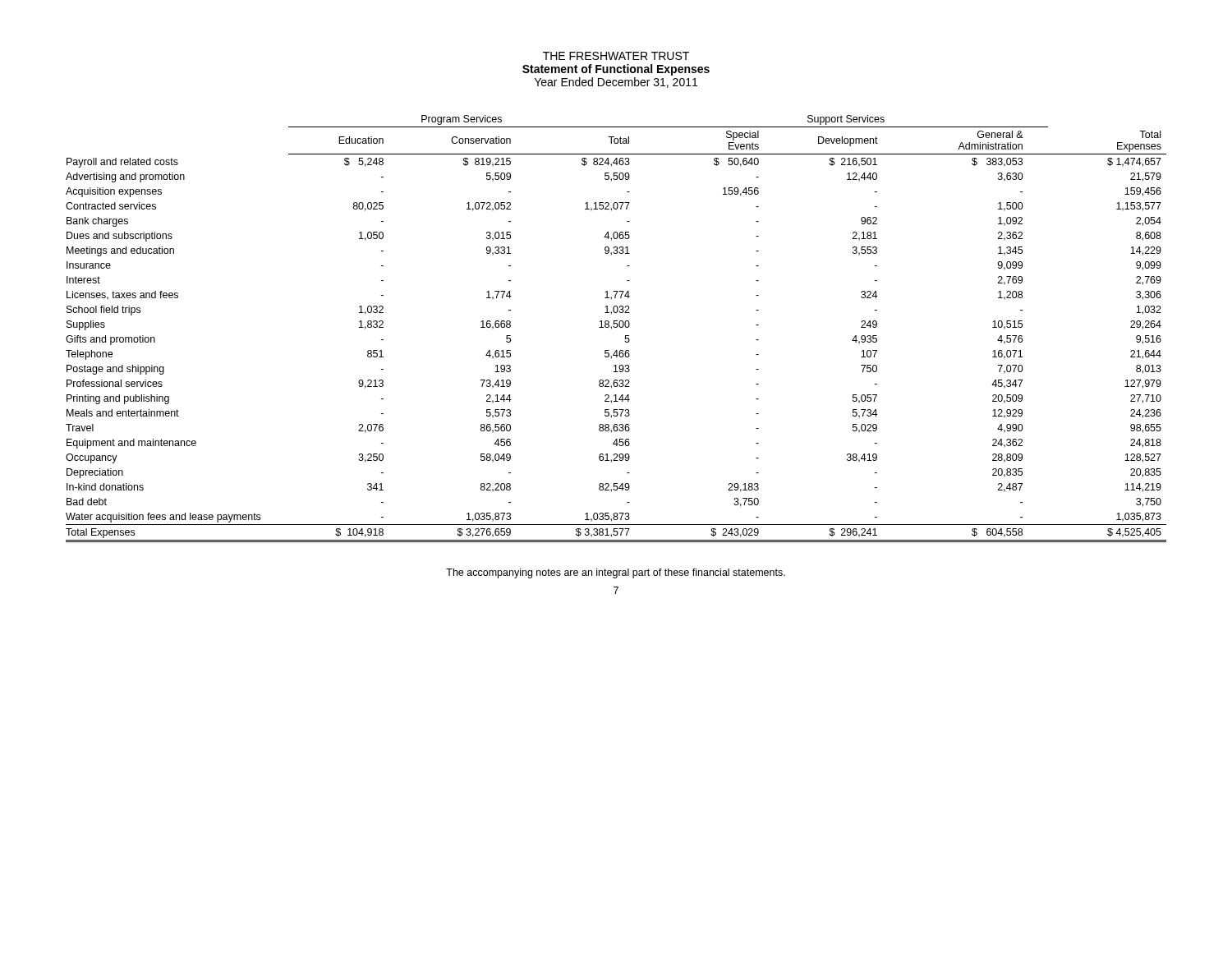Screen dimensions: 953x1232
Task: Click on the text block starting "The accompanying notes are an"
Action: coord(616,573)
